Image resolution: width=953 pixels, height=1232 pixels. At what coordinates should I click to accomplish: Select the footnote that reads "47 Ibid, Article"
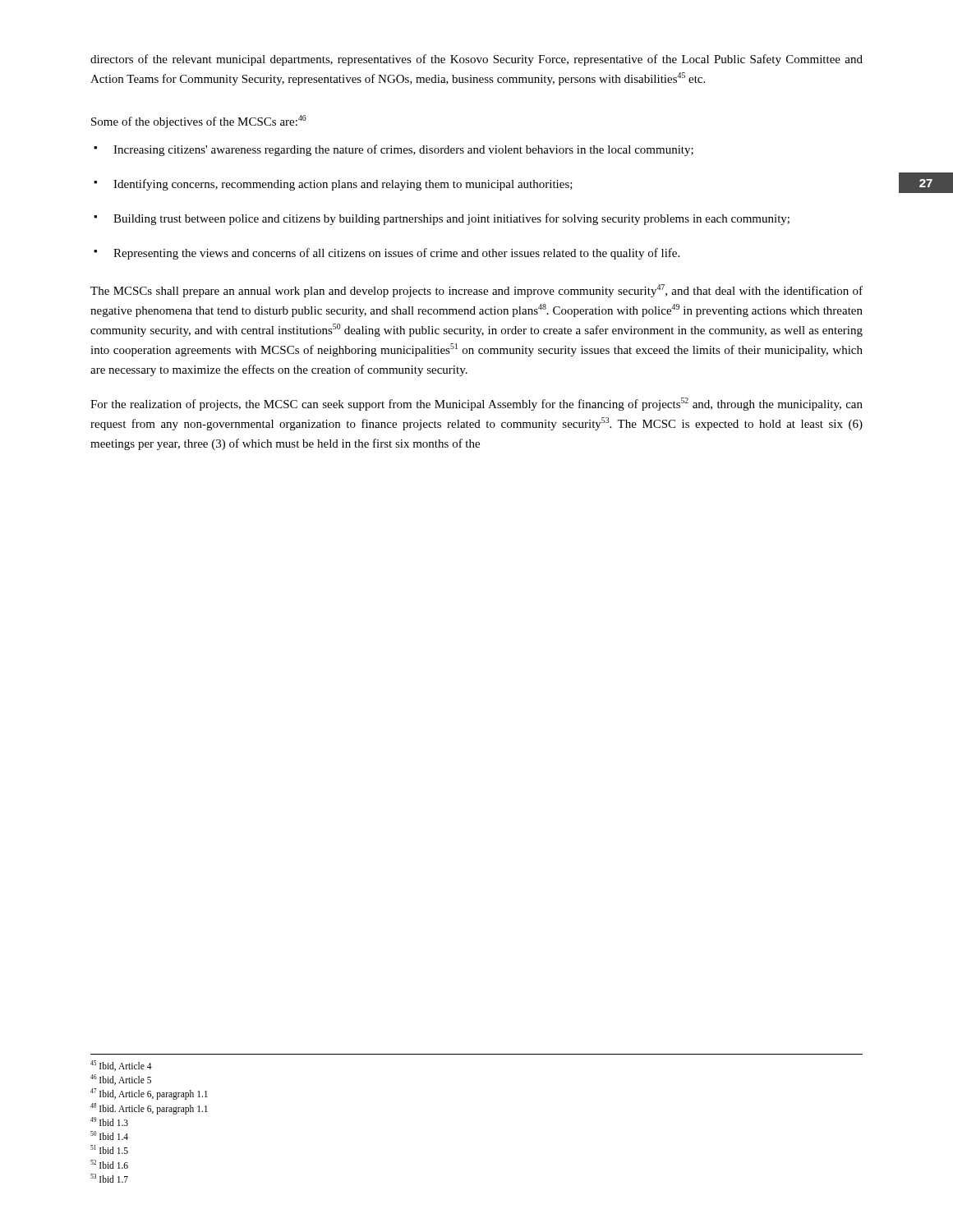click(149, 1094)
